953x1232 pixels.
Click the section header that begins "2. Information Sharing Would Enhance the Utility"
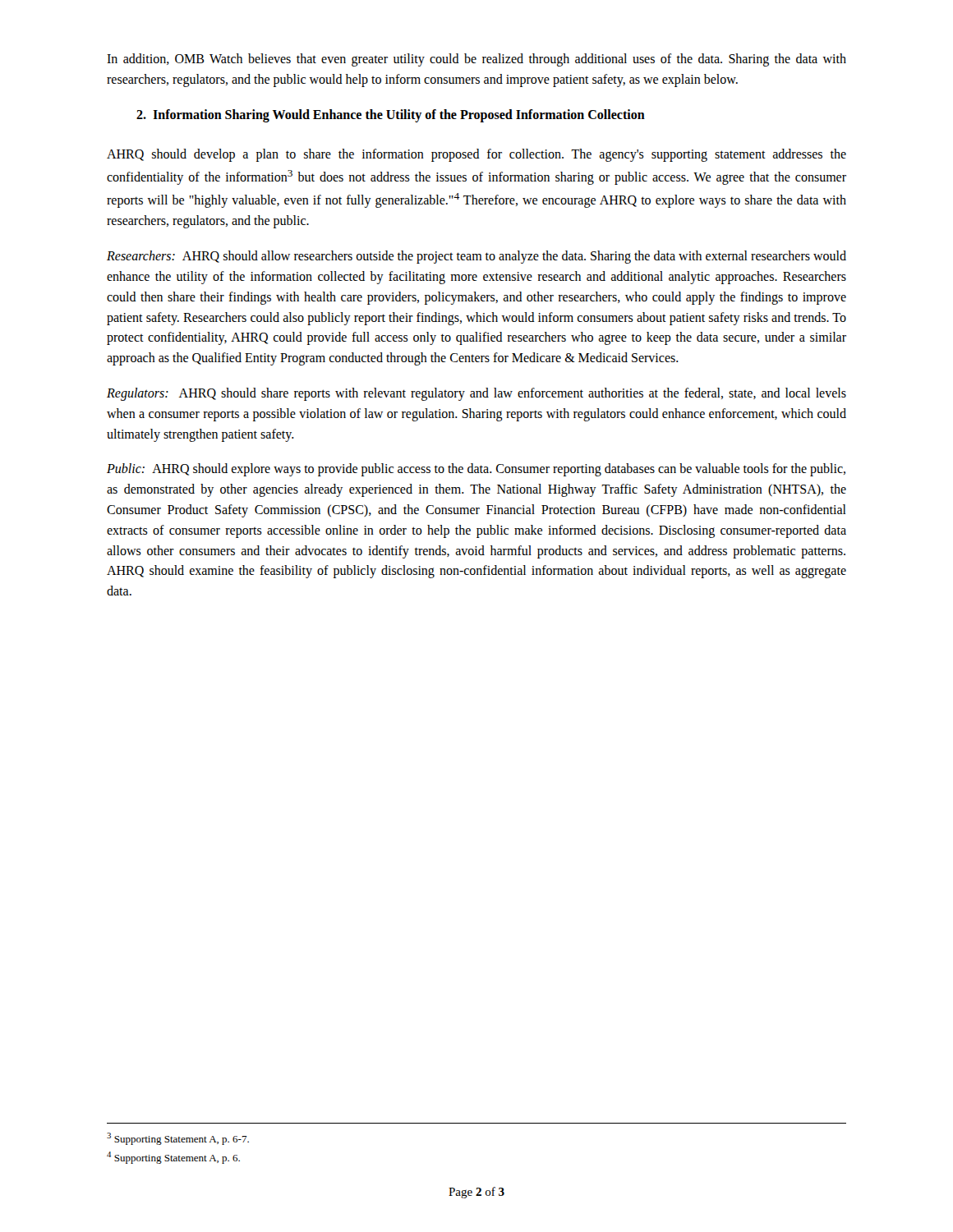[x=491, y=115]
